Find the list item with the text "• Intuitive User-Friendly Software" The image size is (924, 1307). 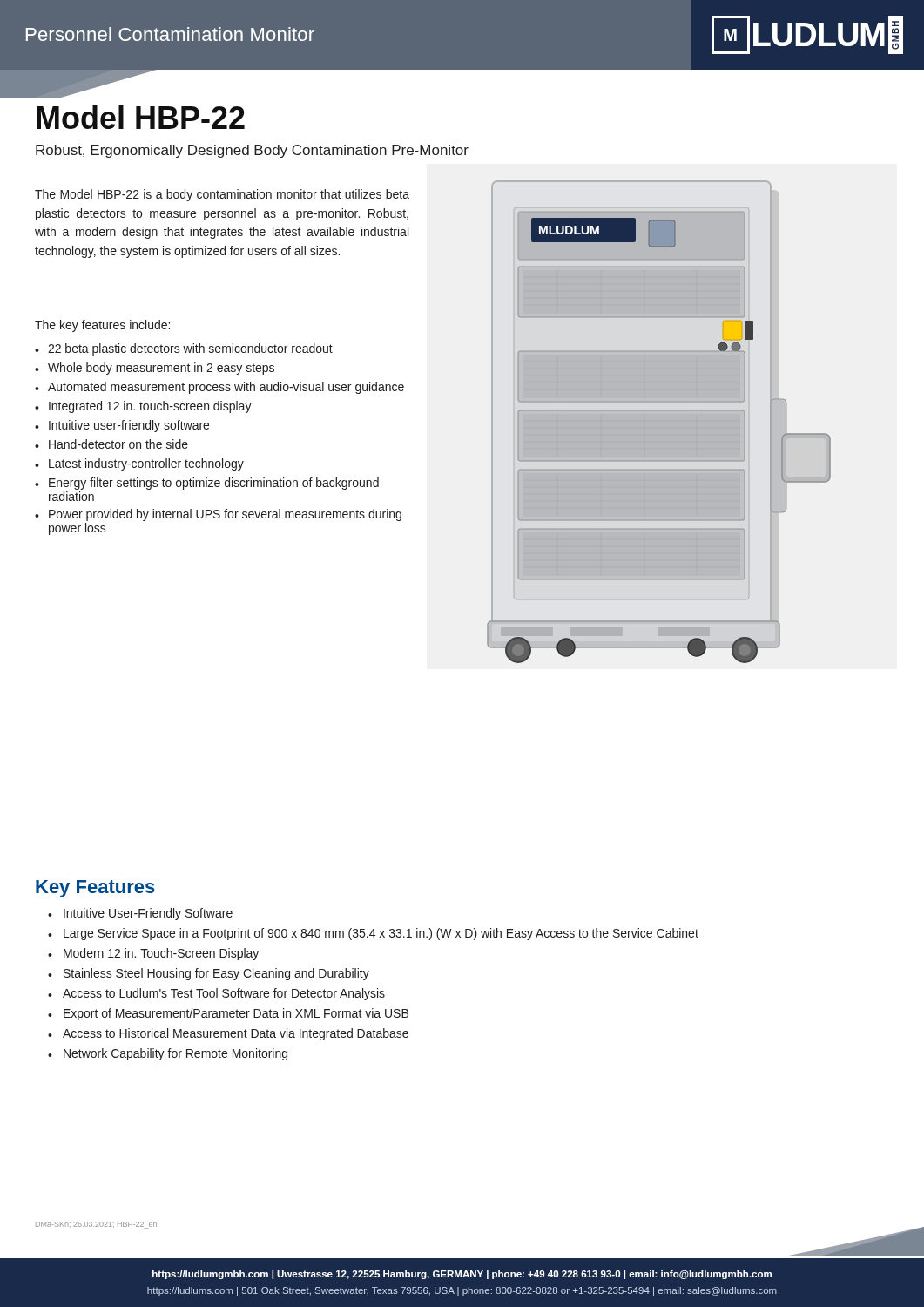click(x=140, y=914)
